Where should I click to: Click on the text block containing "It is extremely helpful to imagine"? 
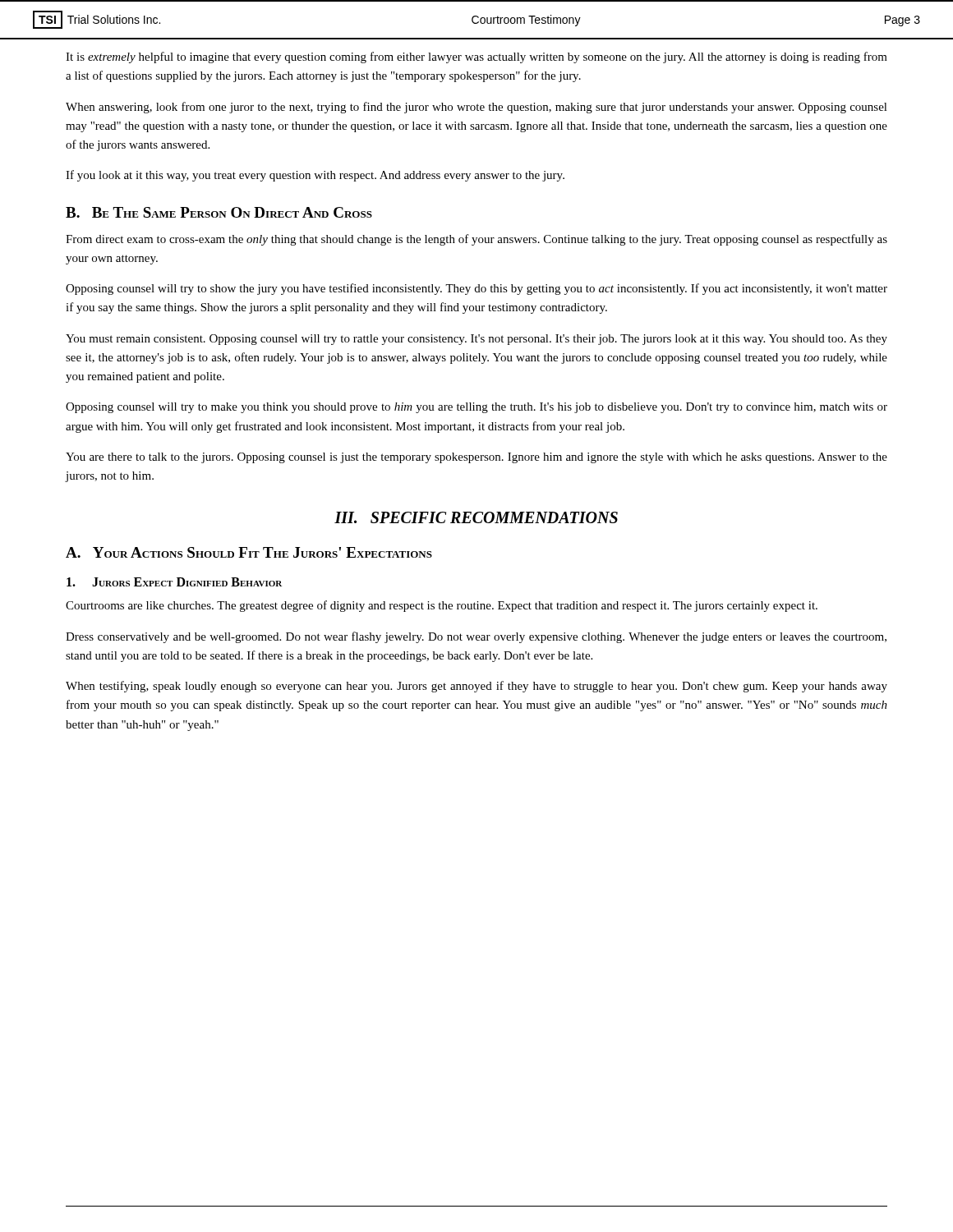coord(476,66)
